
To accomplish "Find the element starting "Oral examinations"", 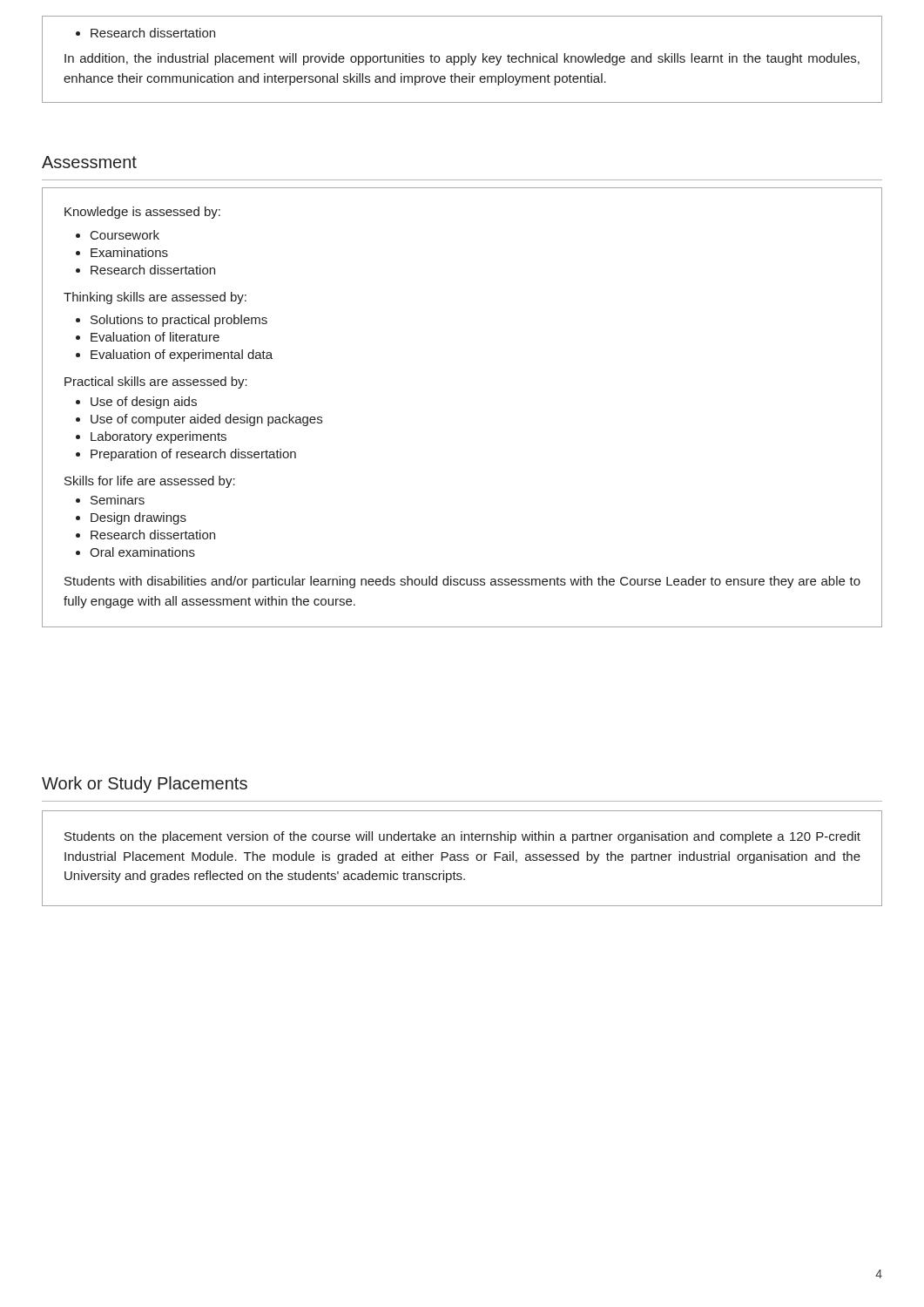I will [142, 552].
